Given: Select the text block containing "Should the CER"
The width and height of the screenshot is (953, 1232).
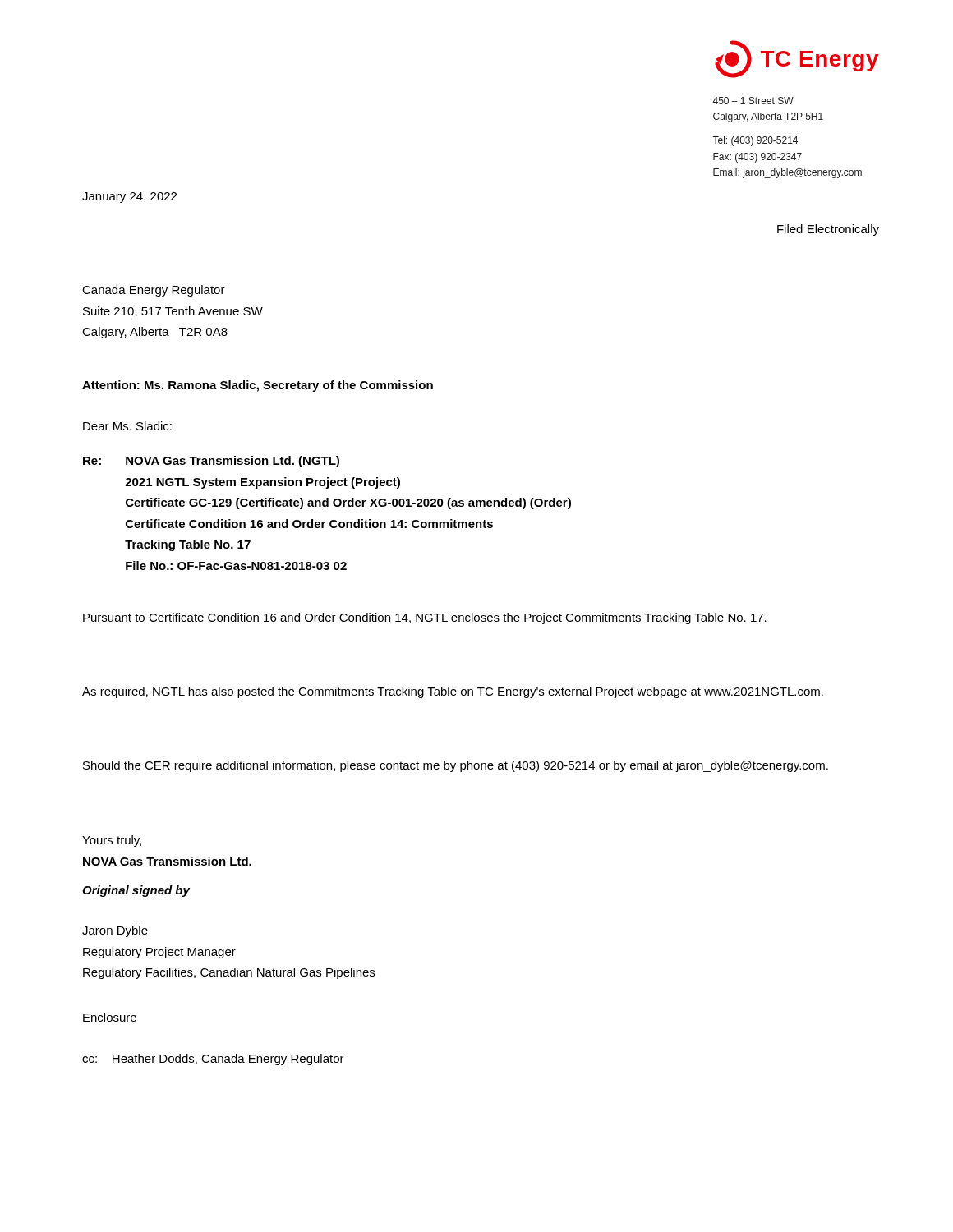Looking at the screenshot, I should (x=455, y=765).
